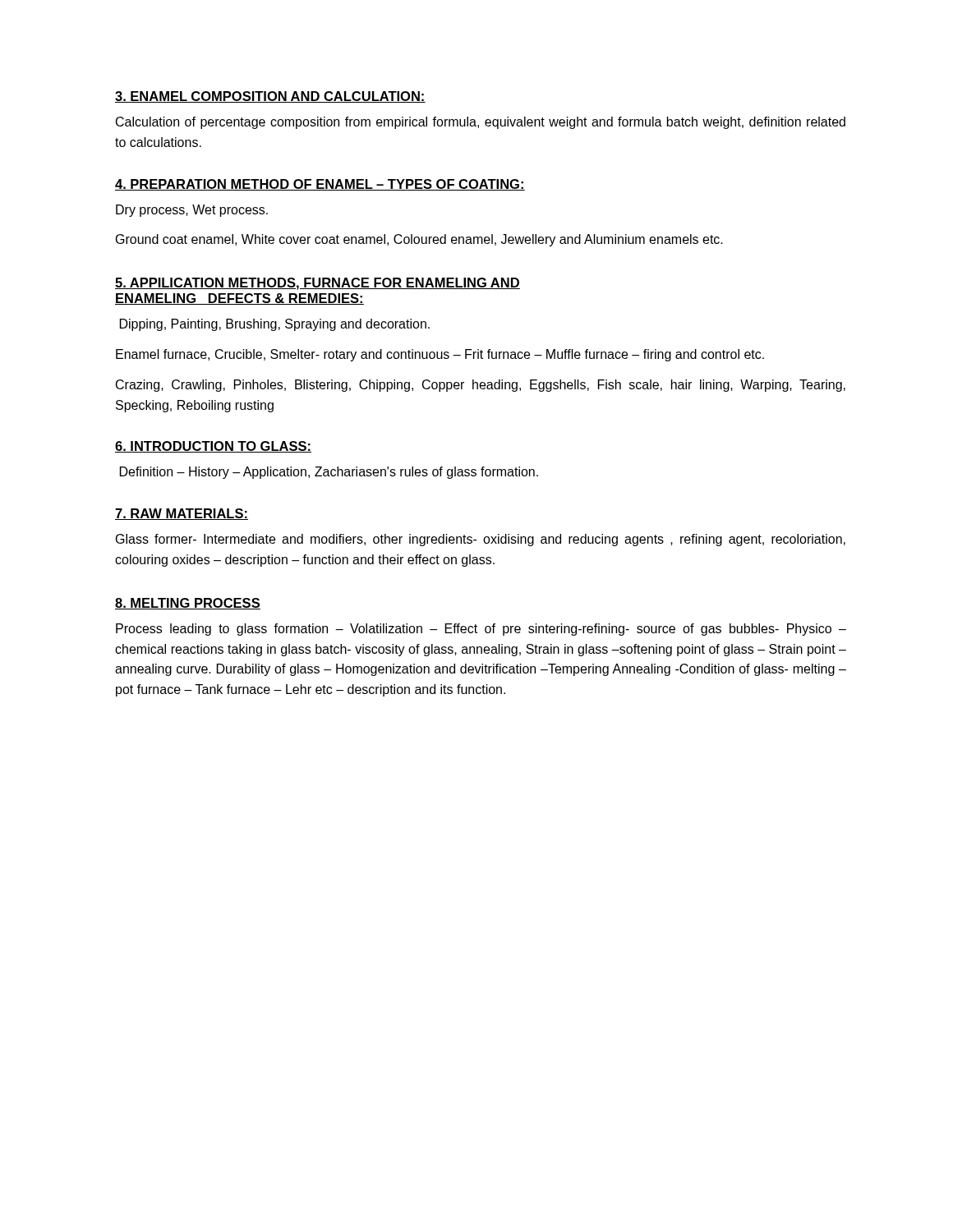Point to the block starting "5. APPILICATION METHODS, FURNACE FOR ENAMELING ANDENAMELING DEFECTS"
This screenshot has height=1232, width=953.
(x=317, y=291)
